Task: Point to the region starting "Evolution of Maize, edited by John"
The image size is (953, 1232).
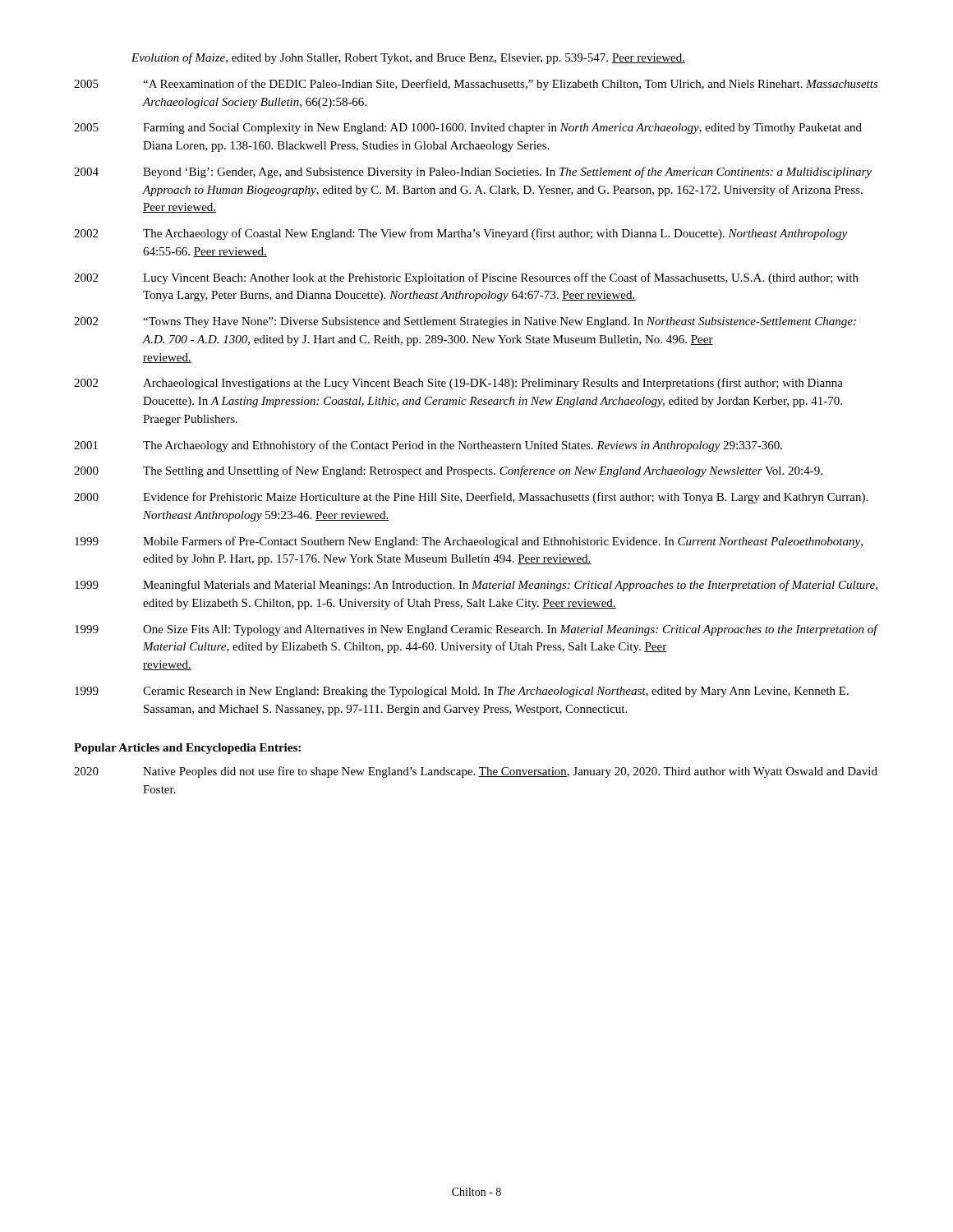Action: click(x=476, y=58)
